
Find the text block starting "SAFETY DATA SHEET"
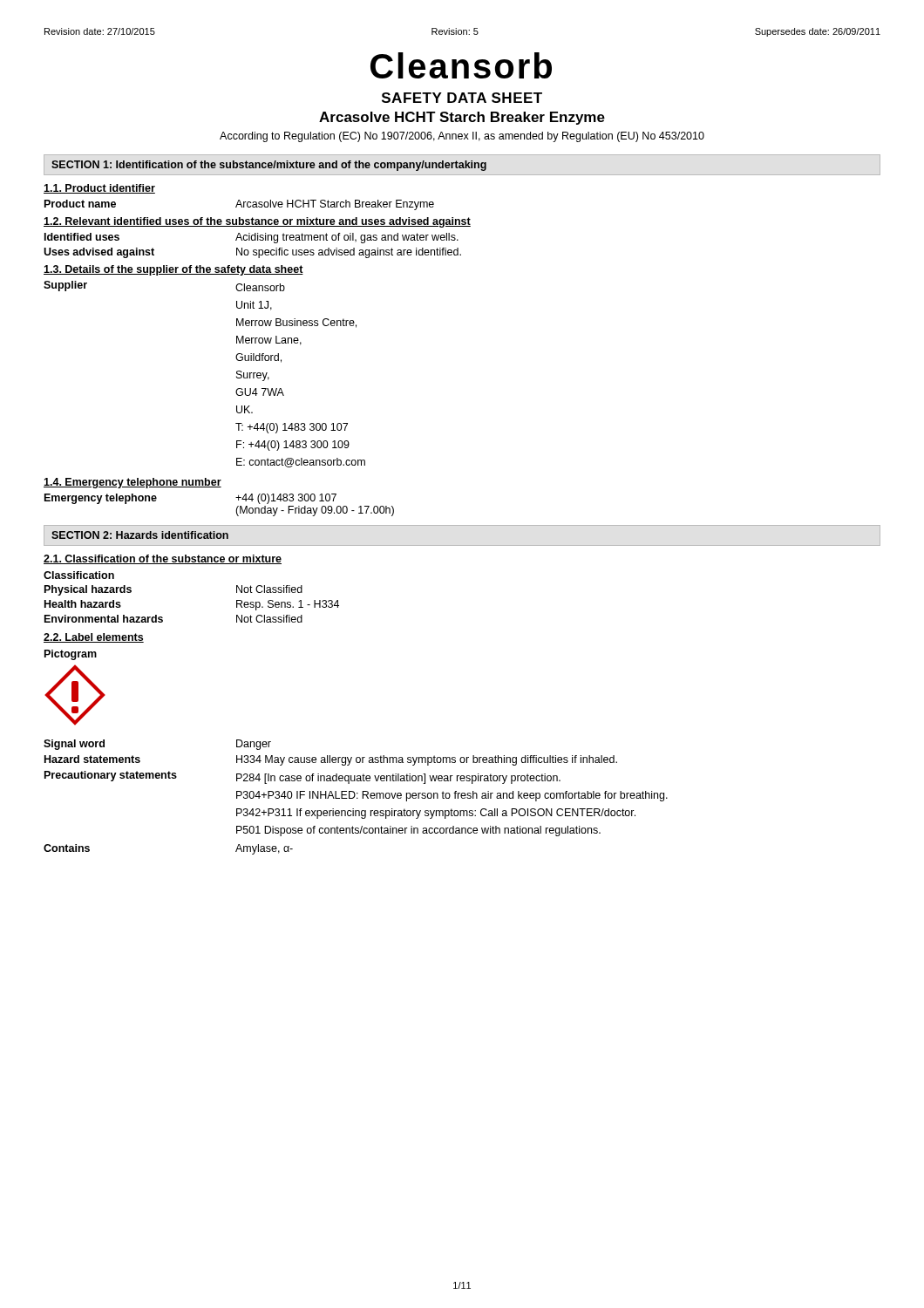[462, 98]
